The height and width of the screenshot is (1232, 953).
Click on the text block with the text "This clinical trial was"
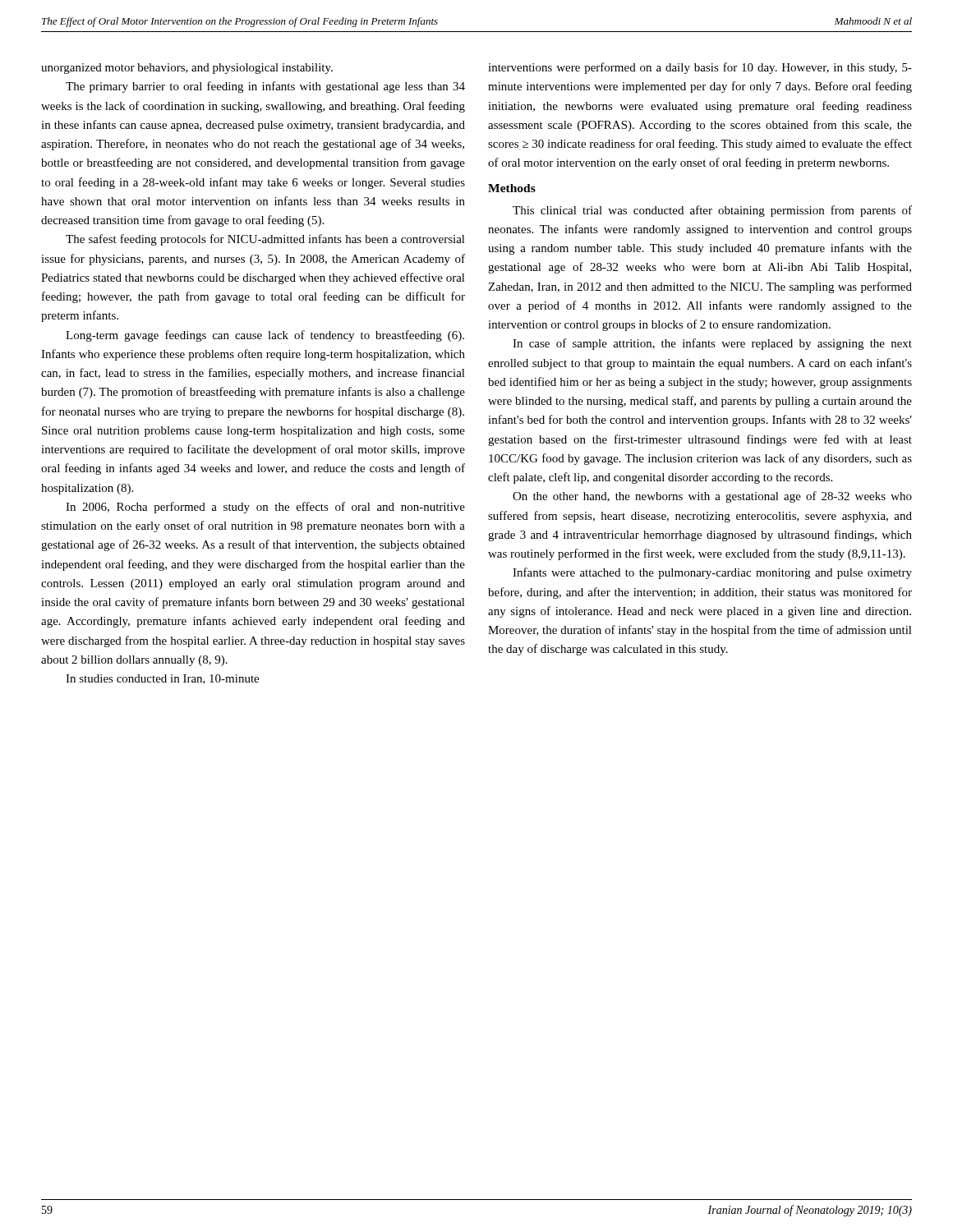(x=700, y=430)
